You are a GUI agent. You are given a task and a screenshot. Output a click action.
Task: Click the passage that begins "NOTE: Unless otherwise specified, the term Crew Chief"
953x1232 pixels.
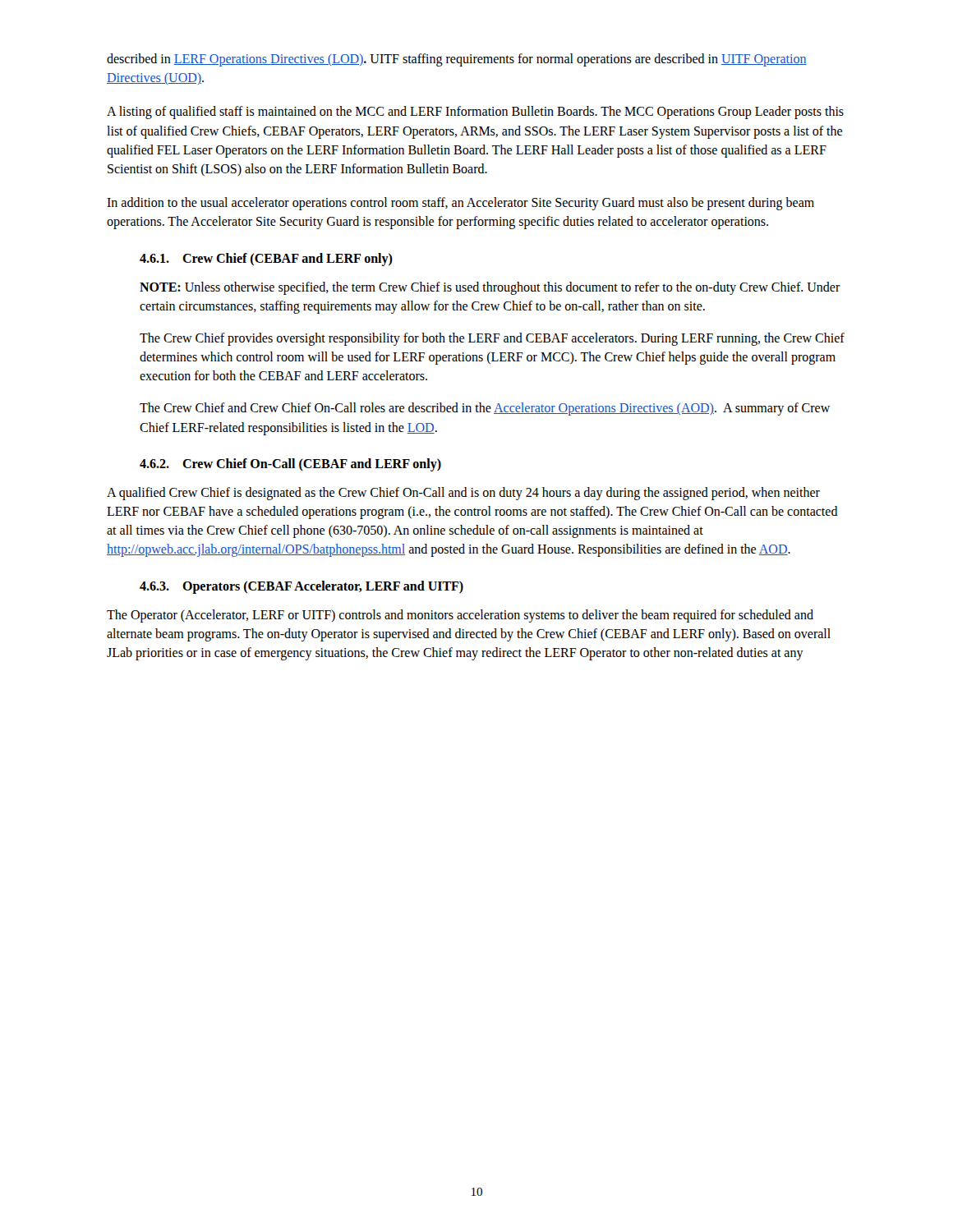tap(490, 296)
